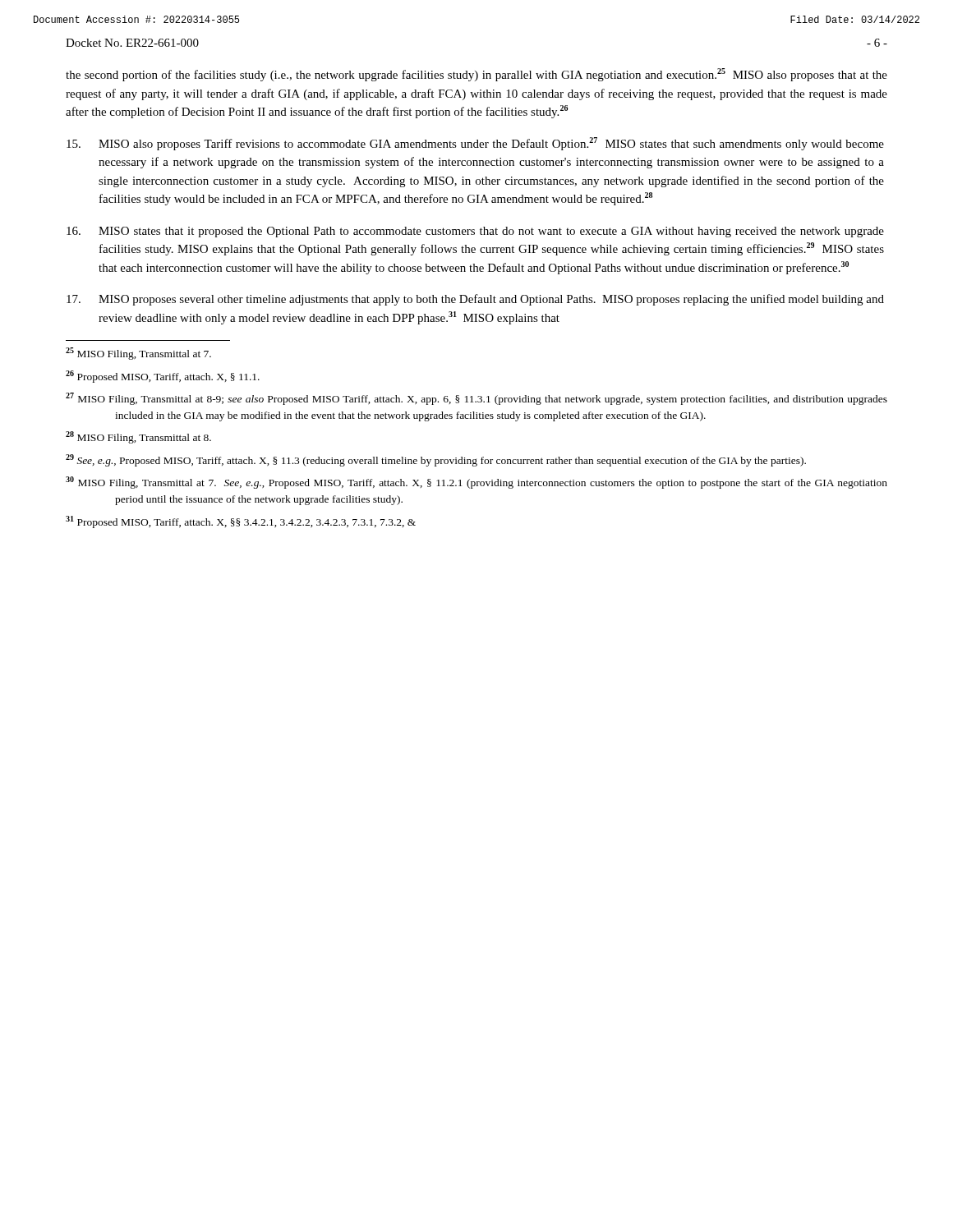The width and height of the screenshot is (953, 1232).
Task: Click on the text starting "31 Proposed MISO,"
Action: [x=241, y=522]
